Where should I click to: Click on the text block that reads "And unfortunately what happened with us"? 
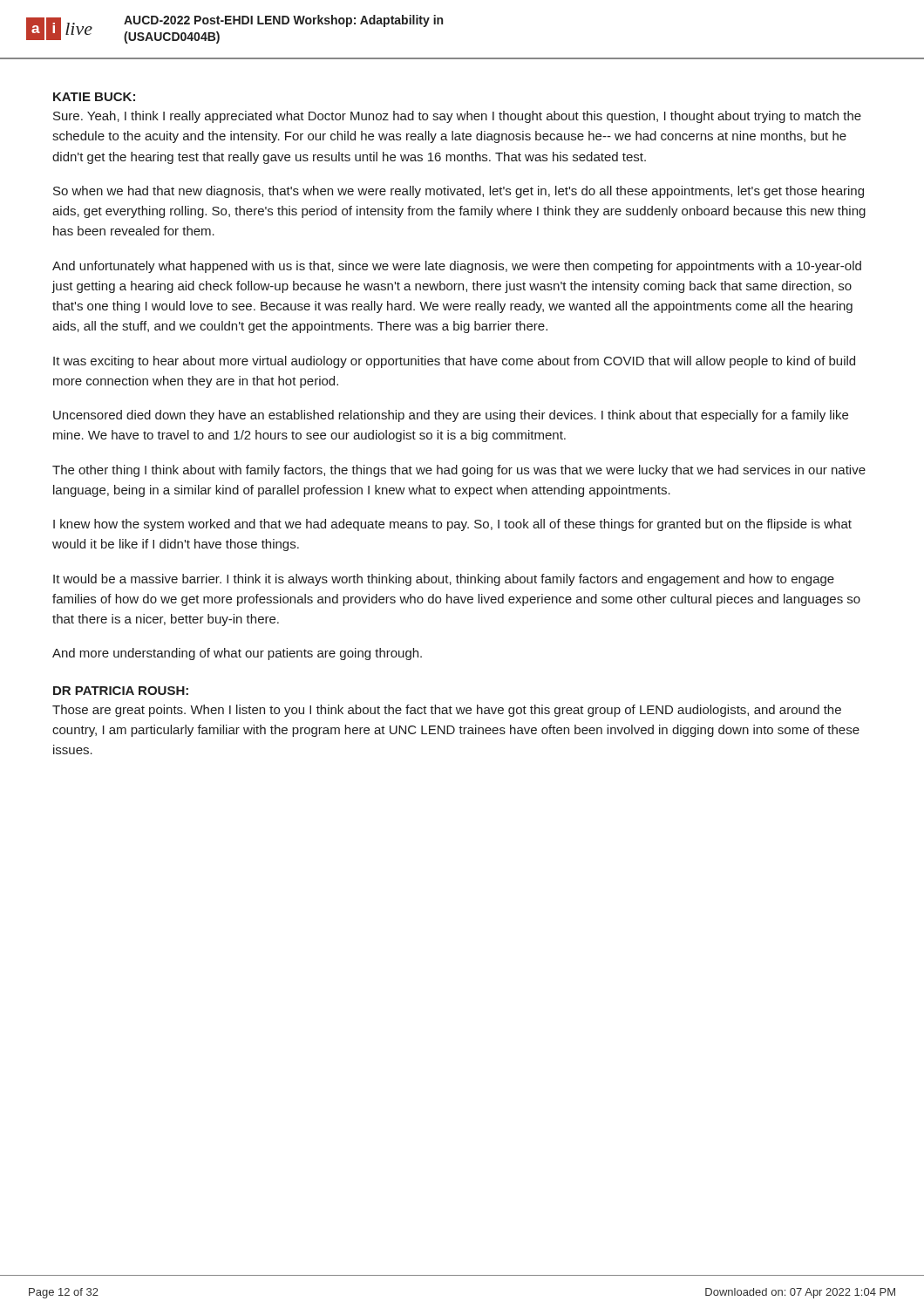[457, 295]
